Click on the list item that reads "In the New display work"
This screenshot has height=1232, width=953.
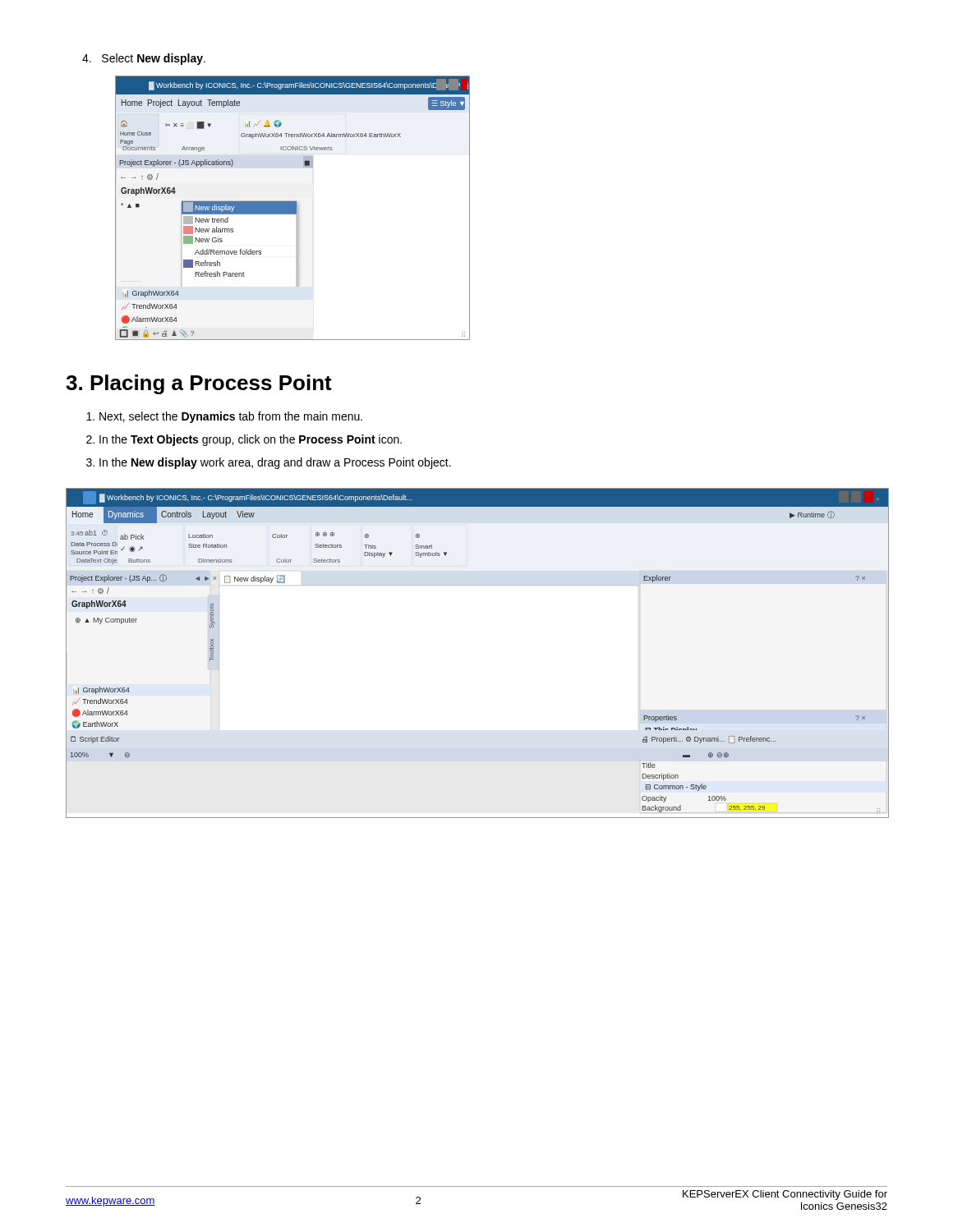click(x=275, y=462)
